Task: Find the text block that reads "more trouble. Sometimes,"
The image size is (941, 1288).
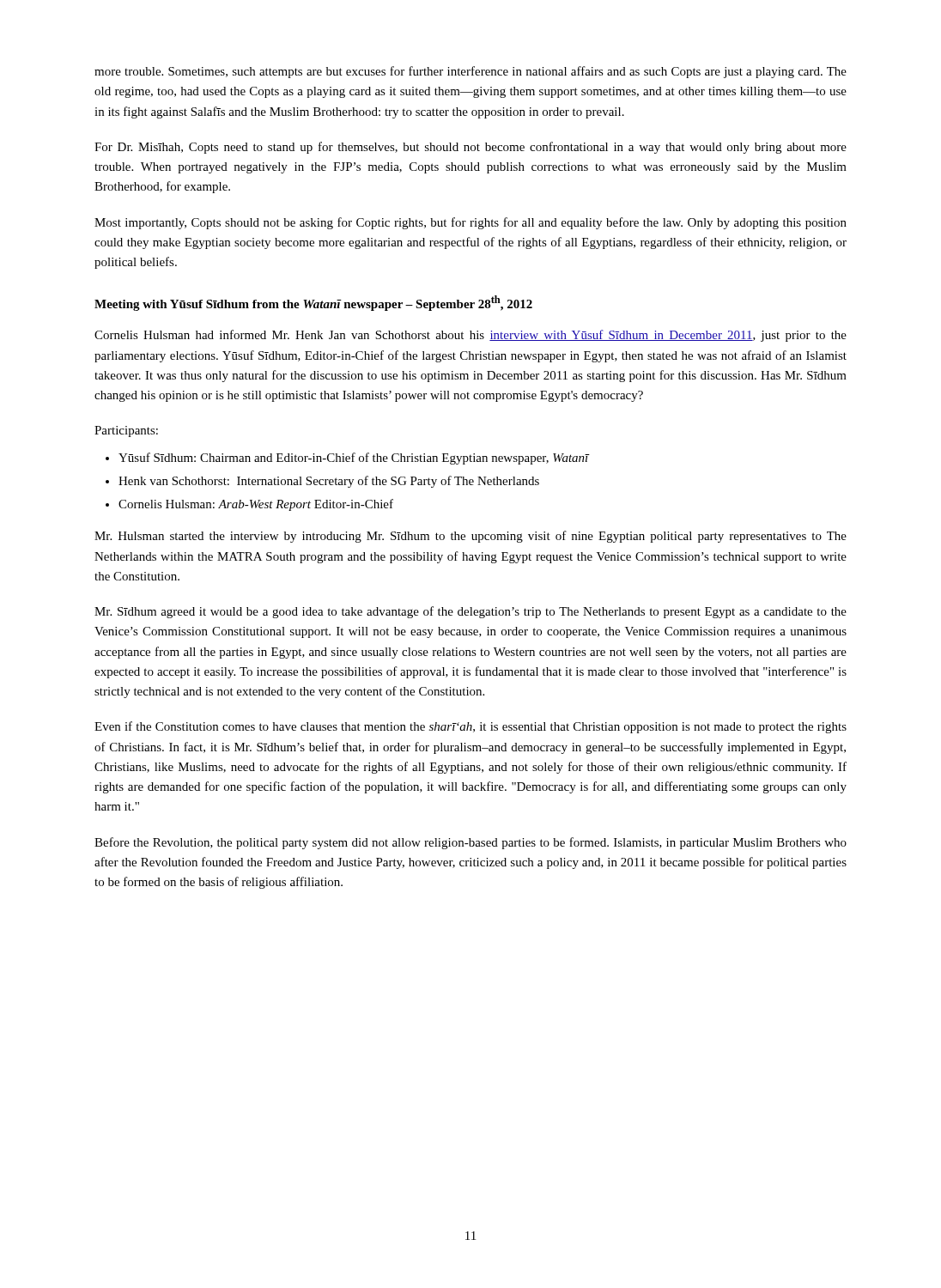Action: pos(470,91)
